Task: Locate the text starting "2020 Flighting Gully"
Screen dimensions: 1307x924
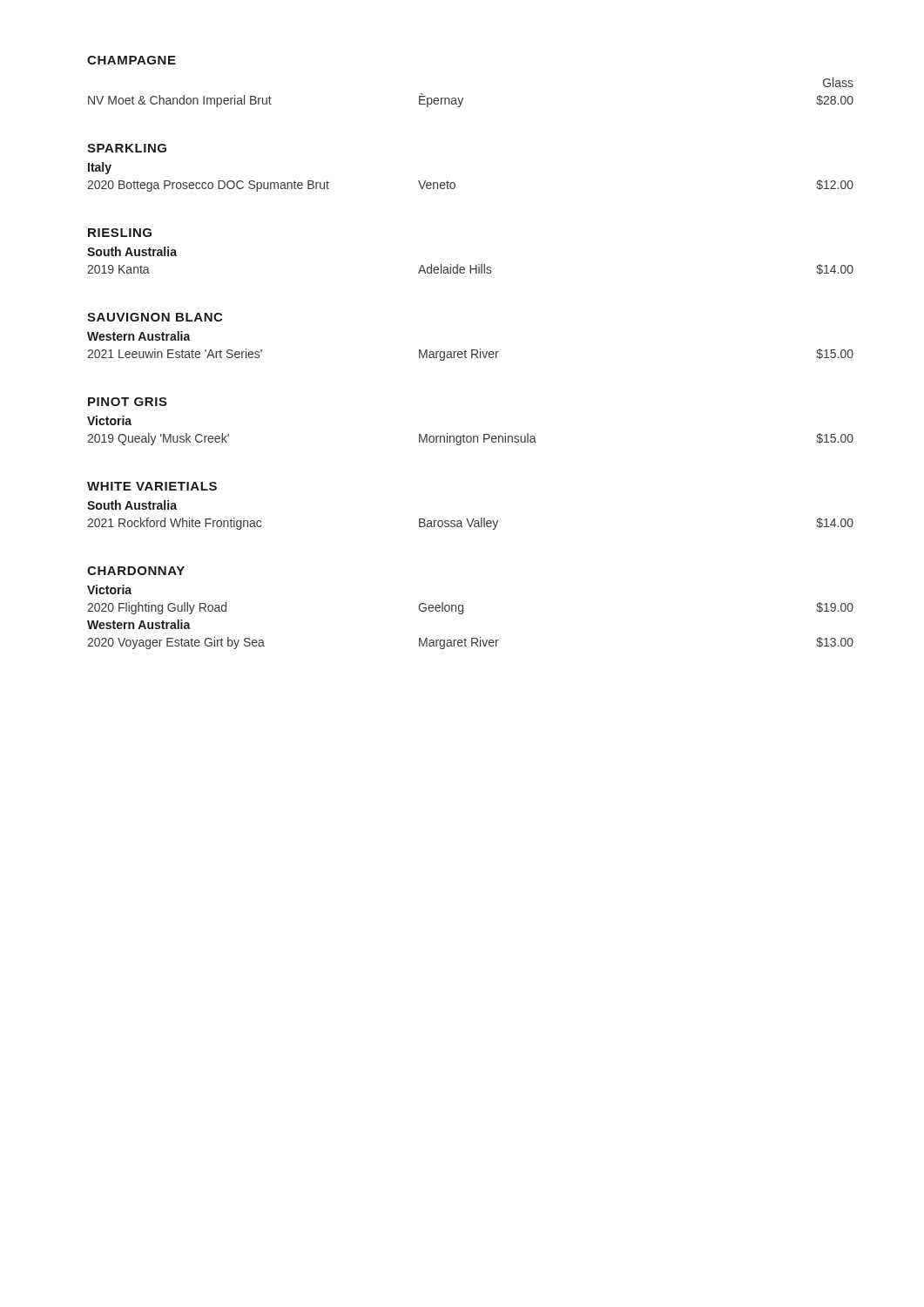Action: coord(157,607)
